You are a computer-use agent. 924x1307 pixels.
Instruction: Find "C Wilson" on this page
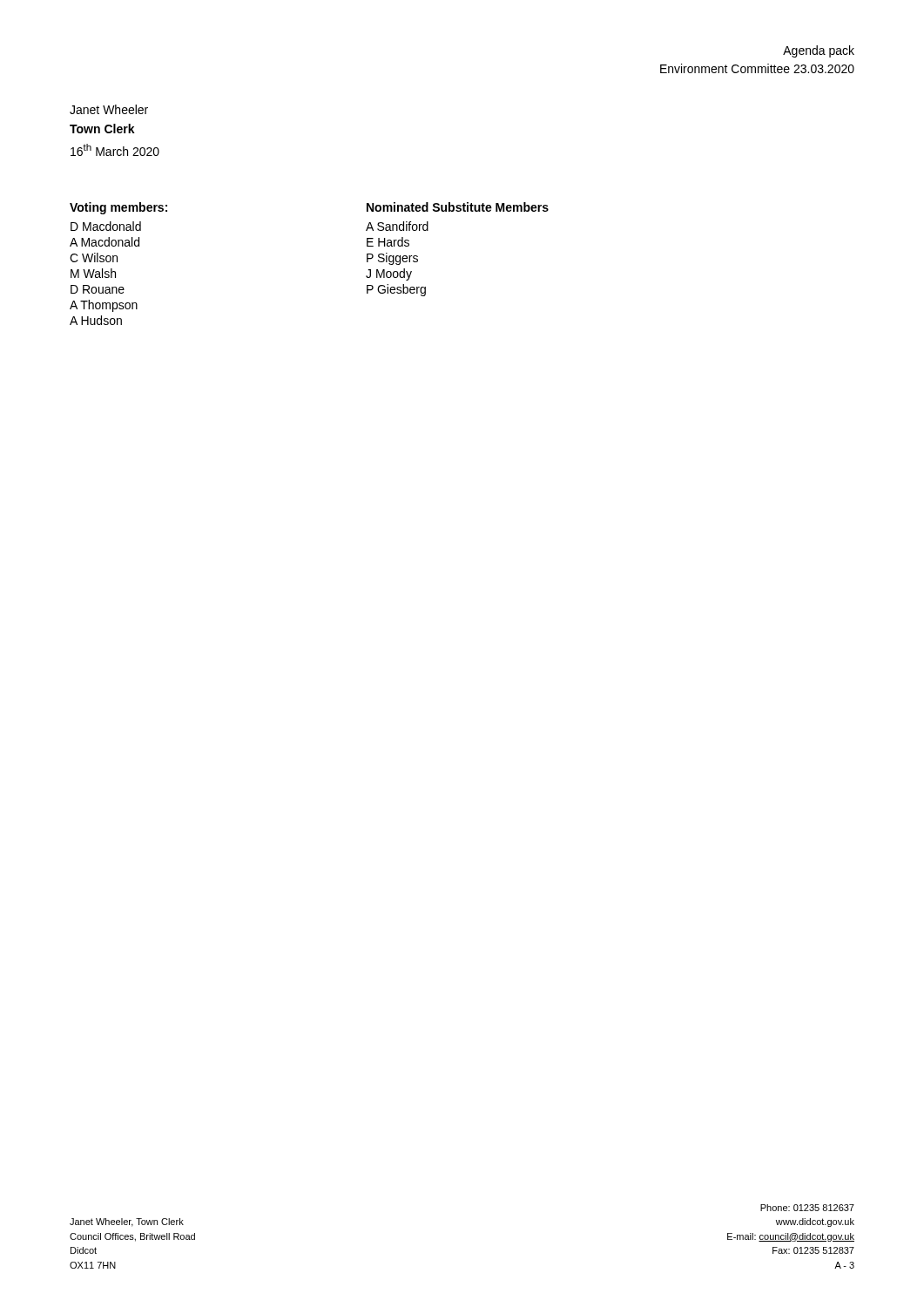click(x=94, y=258)
